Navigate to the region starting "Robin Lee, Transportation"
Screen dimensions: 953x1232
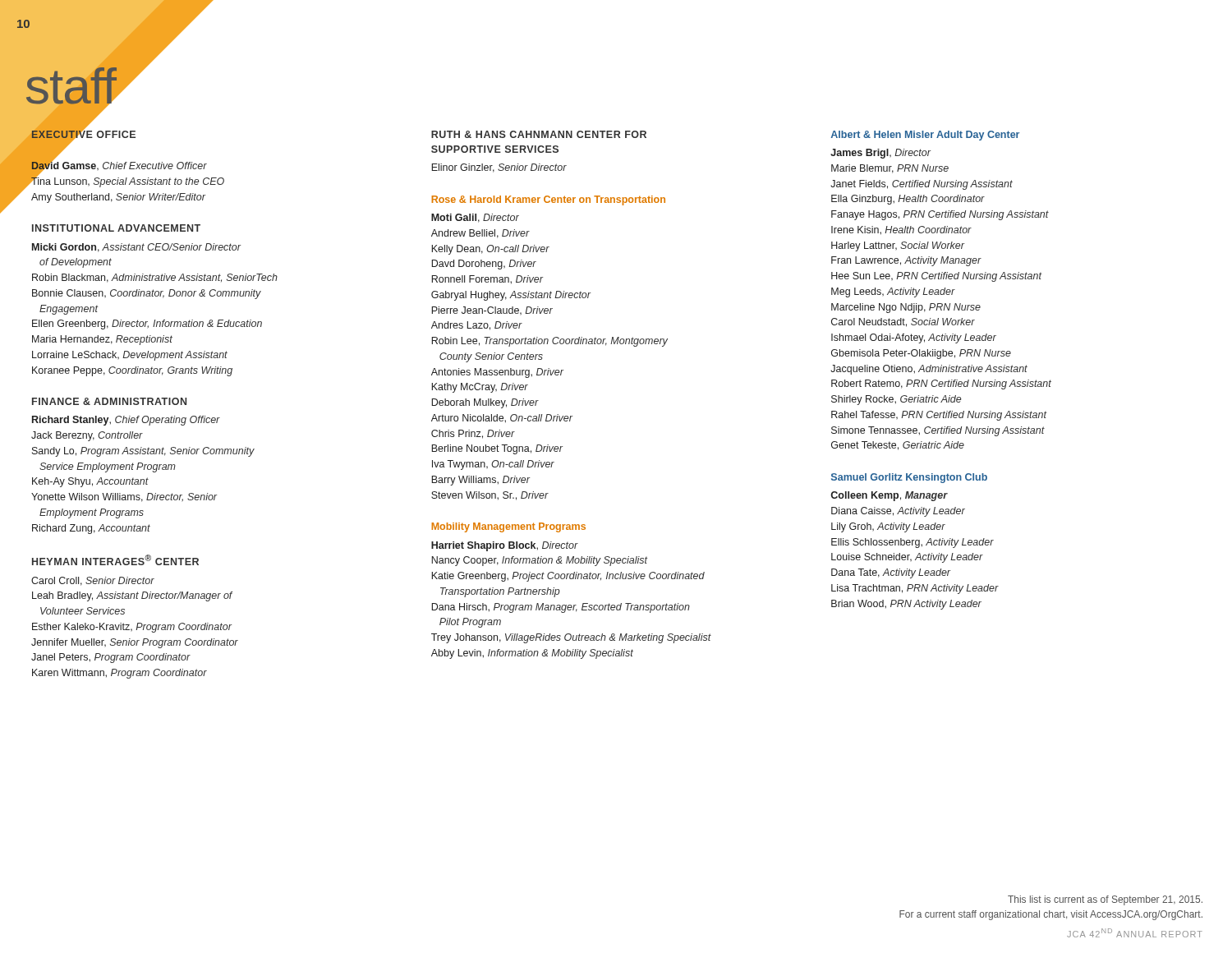click(x=616, y=350)
